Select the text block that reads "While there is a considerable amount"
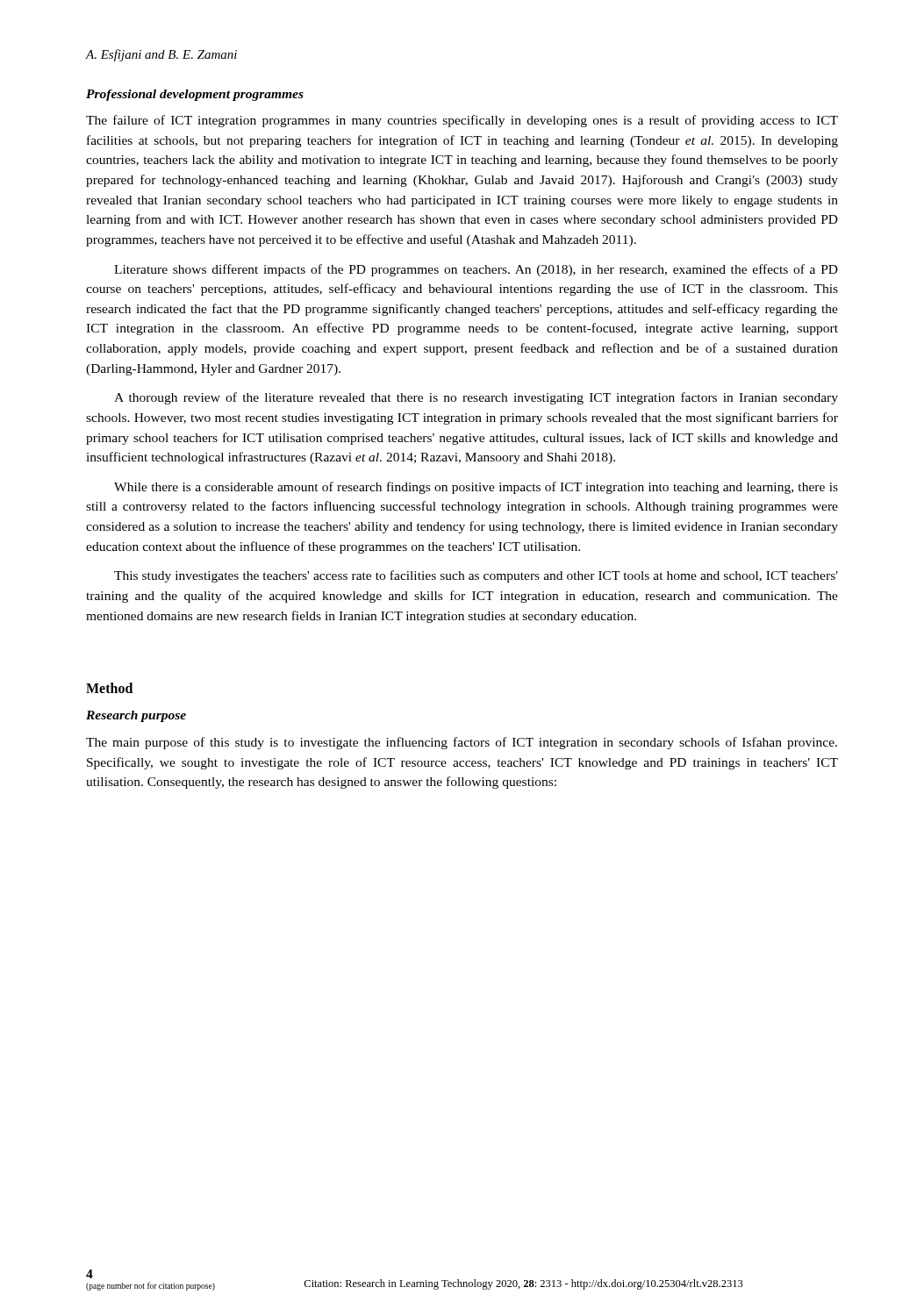The height and width of the screenshot is (1316, 924). pyautogui.click(x=462, y=516)
